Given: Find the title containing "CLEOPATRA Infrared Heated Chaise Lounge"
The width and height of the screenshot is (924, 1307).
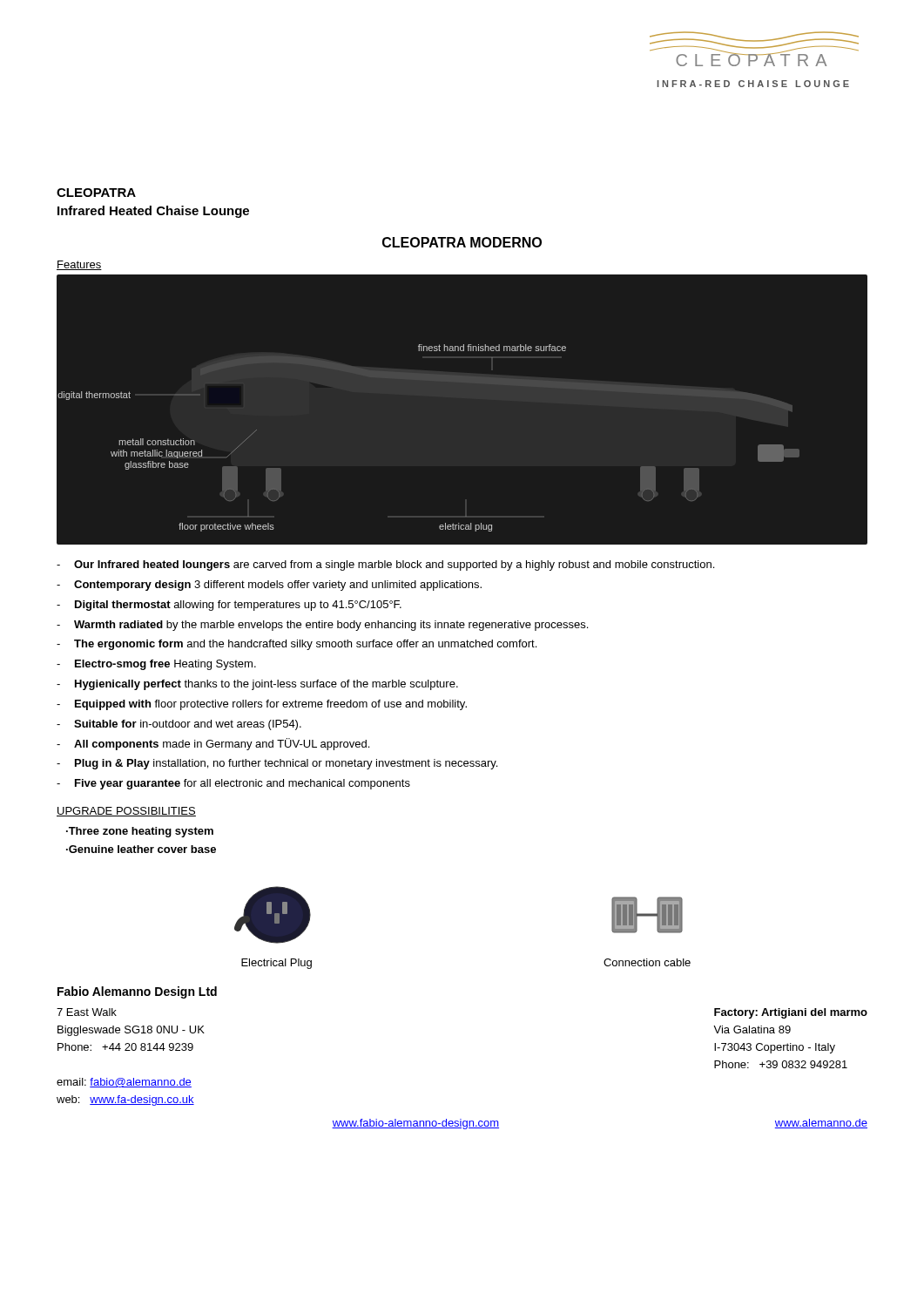Looking at the screenshot, I should pyautogui.click(x=96, y=193).
